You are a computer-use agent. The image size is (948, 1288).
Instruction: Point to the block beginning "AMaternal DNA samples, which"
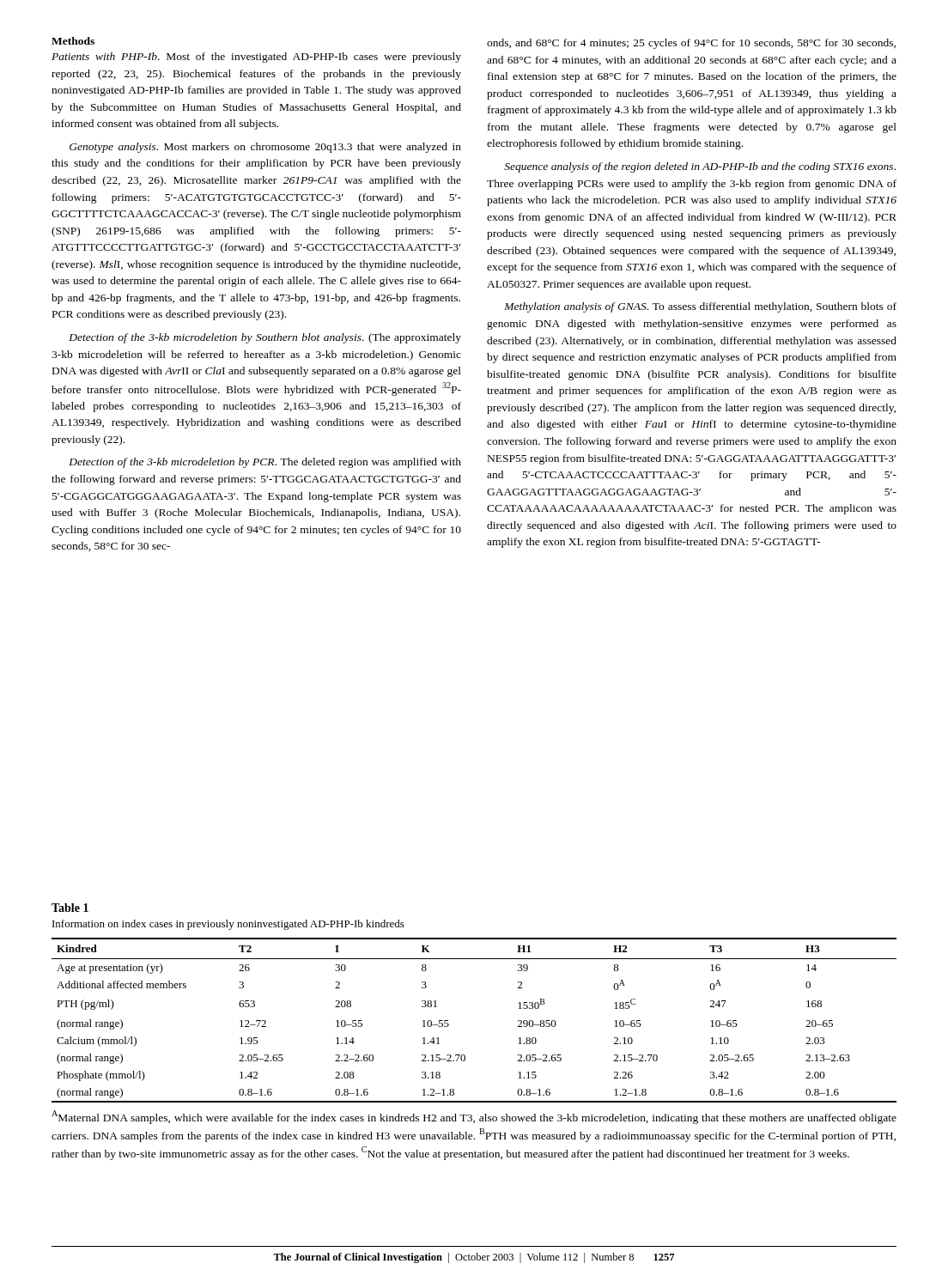(474, 1135)
